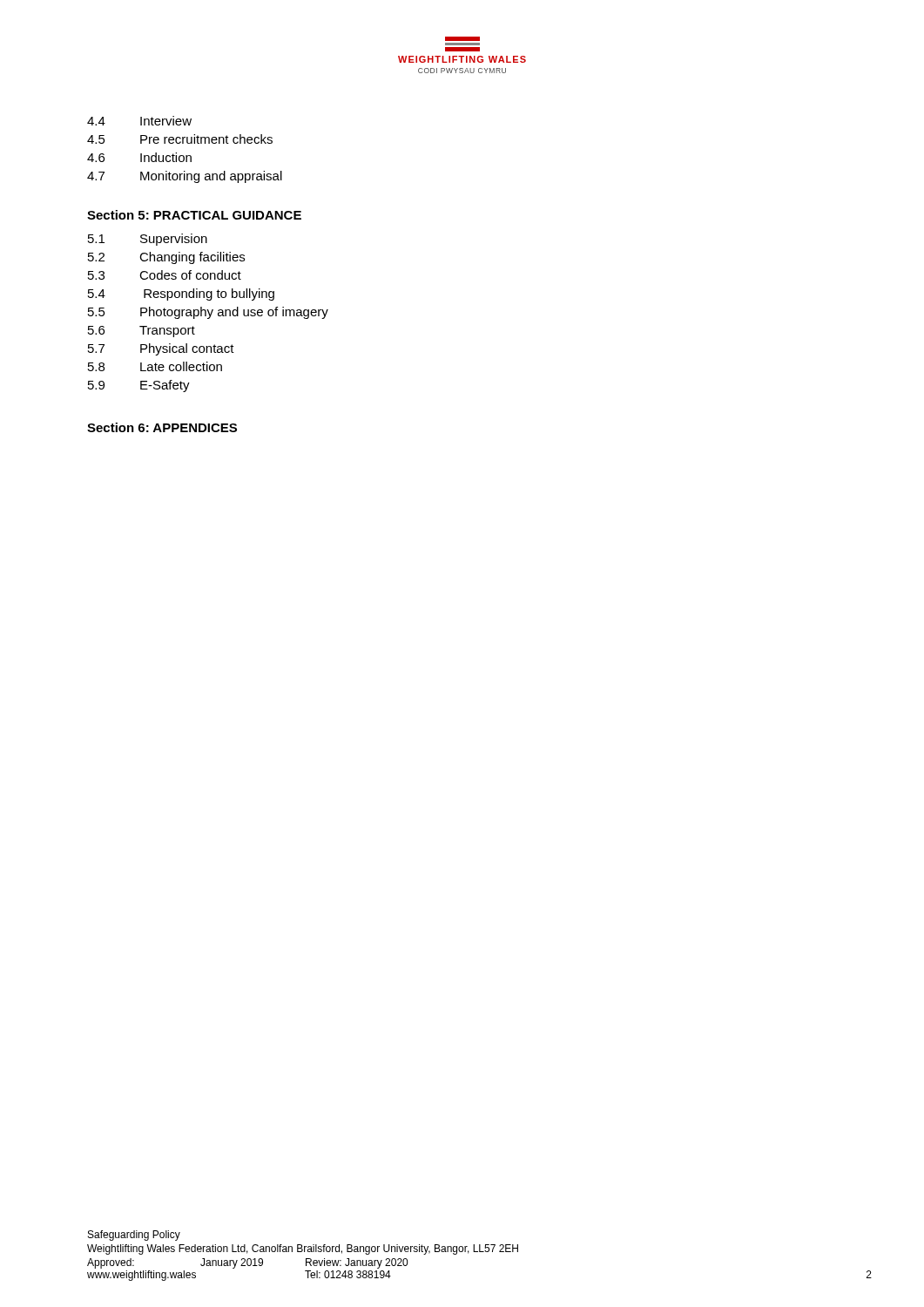Locate the list item containing "4.7 Monitoring and appraisal"

(185, 177)
